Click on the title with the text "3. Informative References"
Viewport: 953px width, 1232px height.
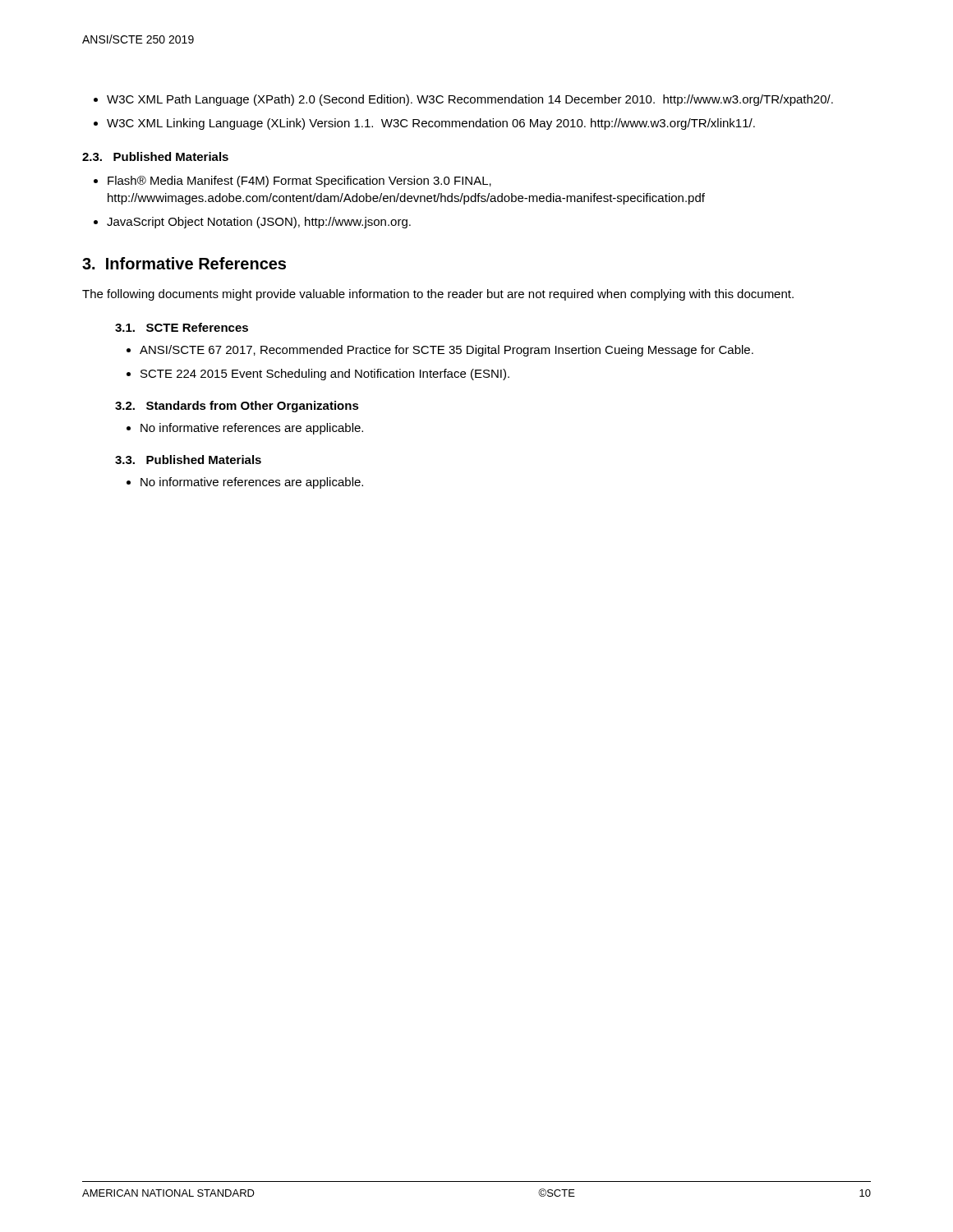click(184, 264)
